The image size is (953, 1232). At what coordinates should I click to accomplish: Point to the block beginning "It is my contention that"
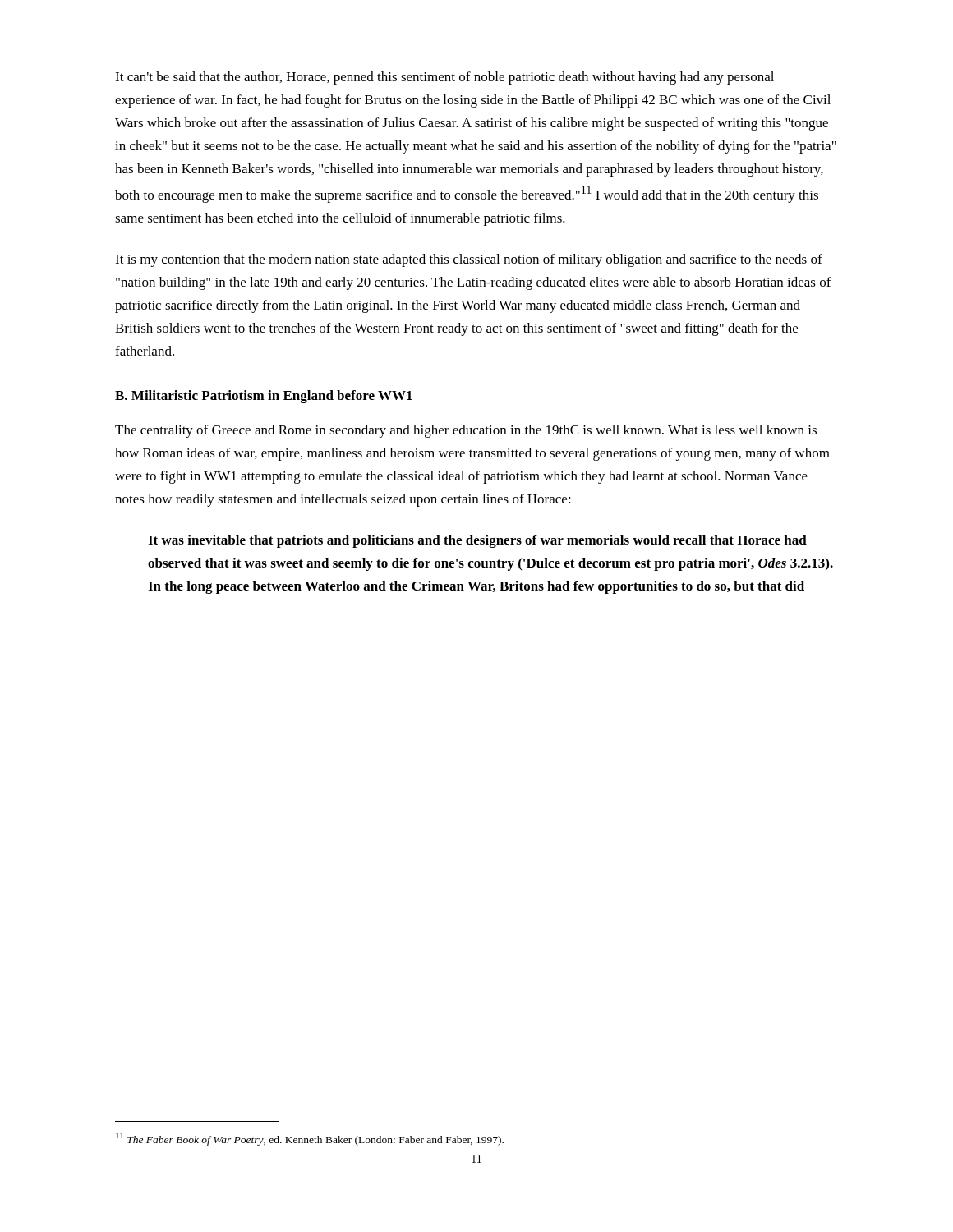point(473,305)
